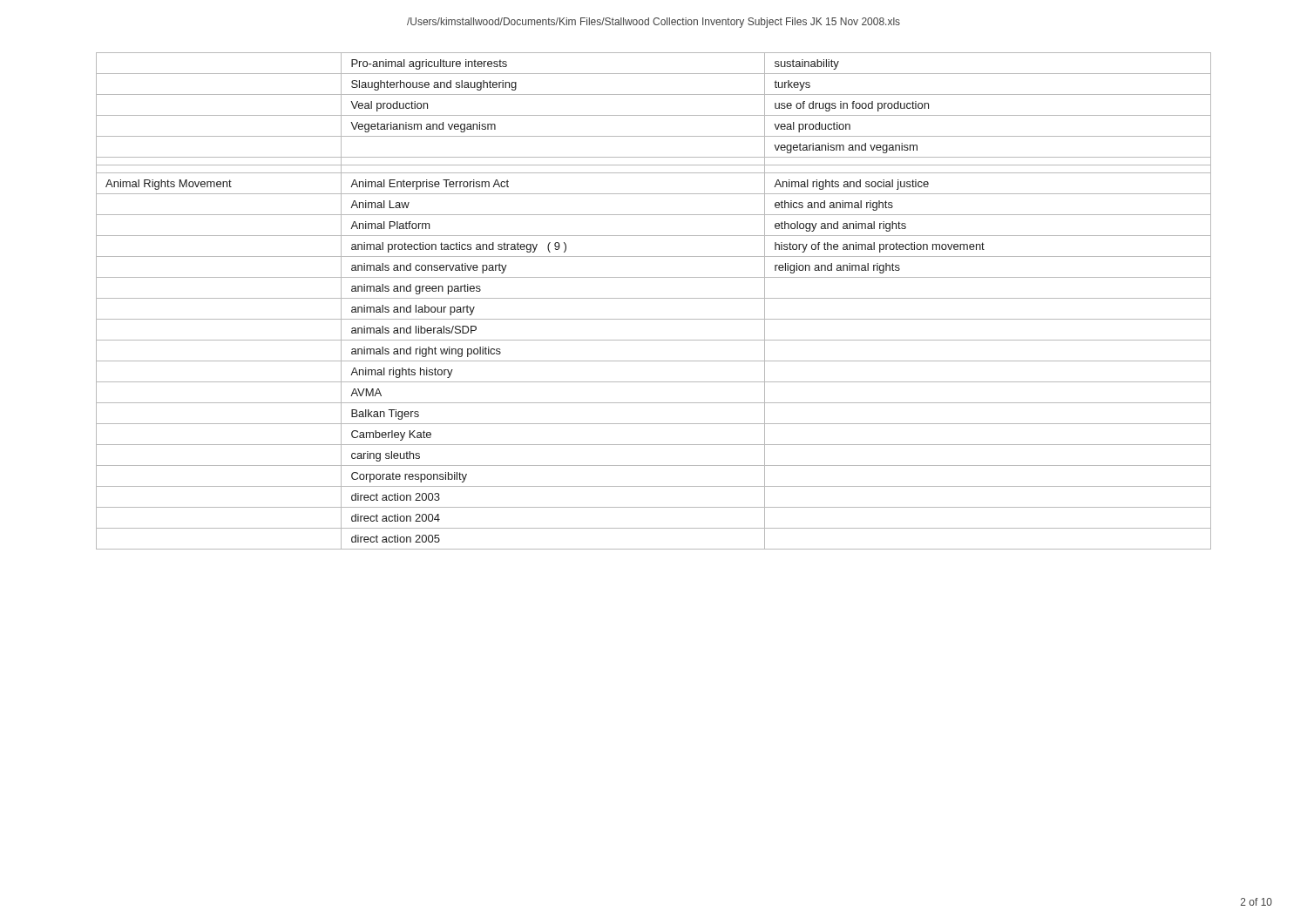Click a table

[654, 301]
